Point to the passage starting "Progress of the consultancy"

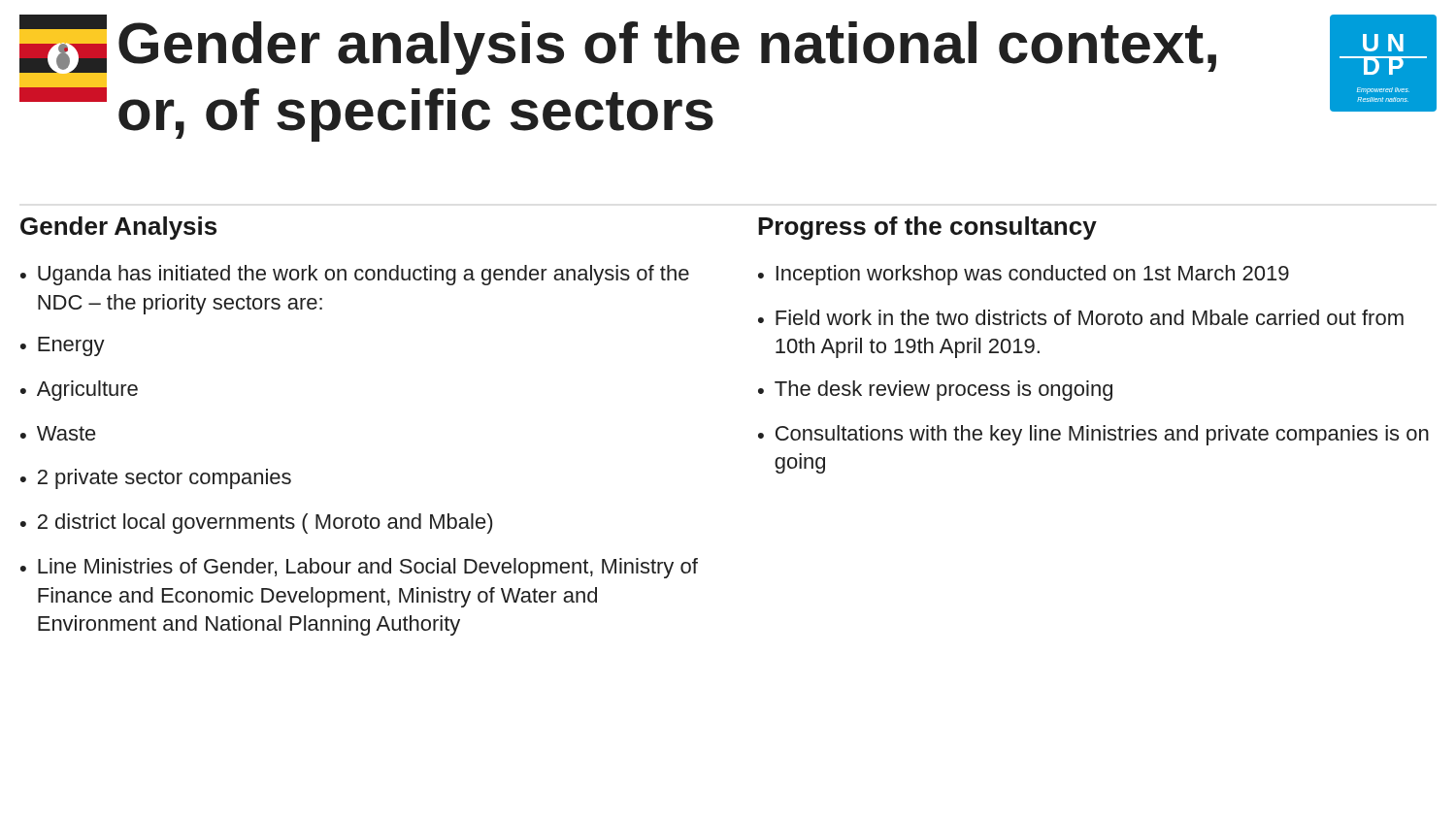927,226
